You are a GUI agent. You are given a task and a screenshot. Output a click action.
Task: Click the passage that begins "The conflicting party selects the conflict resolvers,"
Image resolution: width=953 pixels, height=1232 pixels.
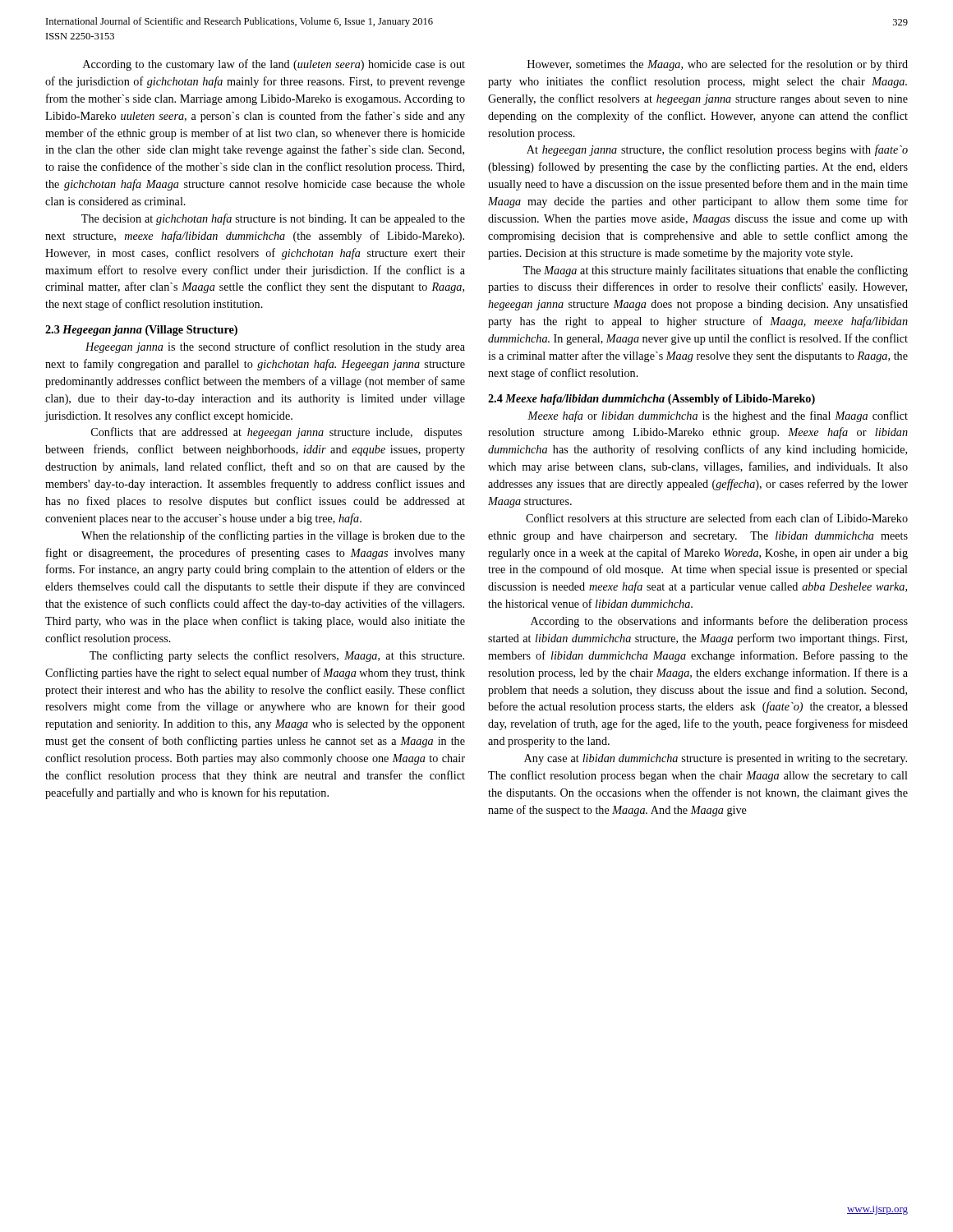click(255, 724)
